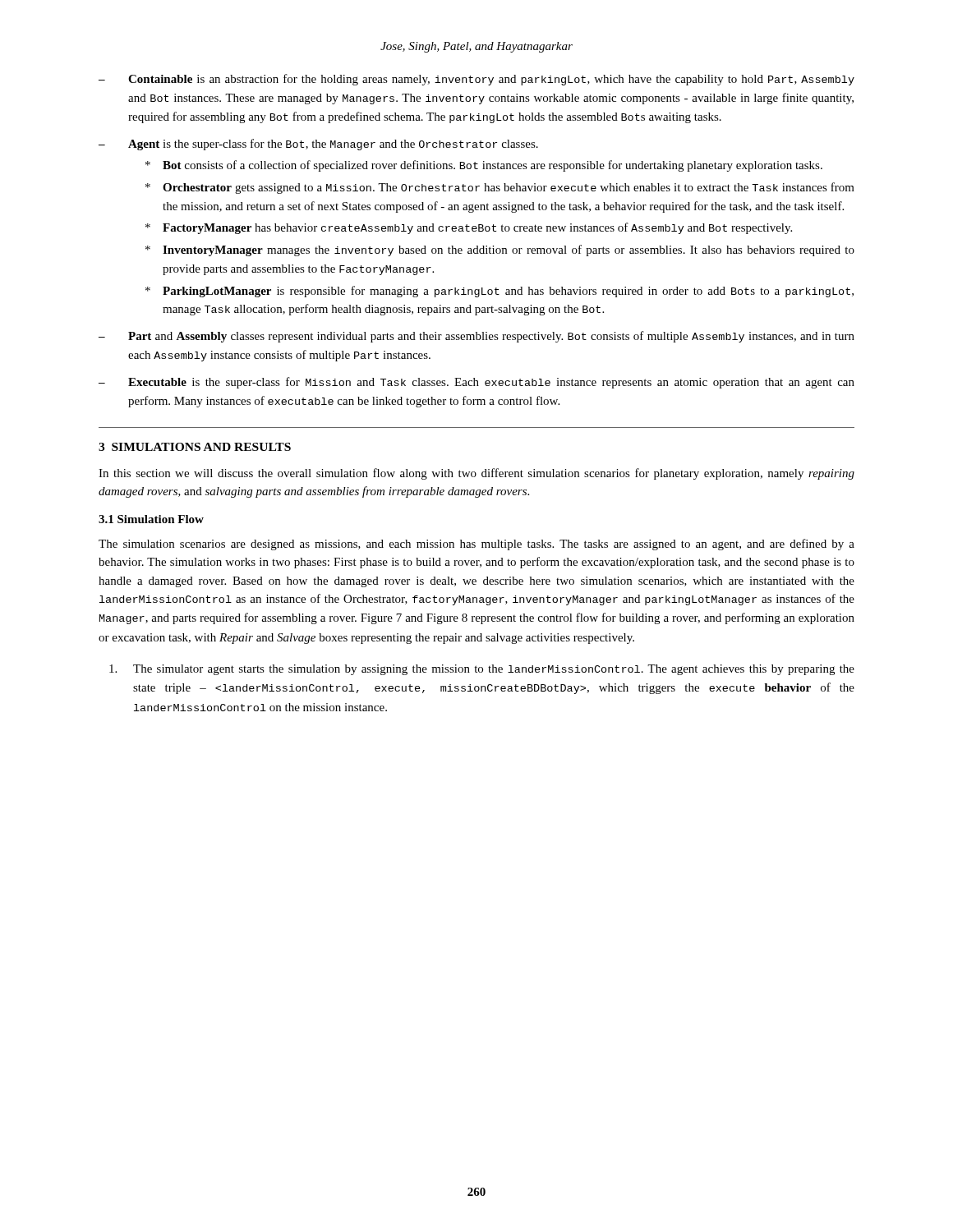
Task: Find the list item with the text "– Agent is the super-class"
Action: click(476, 144)
